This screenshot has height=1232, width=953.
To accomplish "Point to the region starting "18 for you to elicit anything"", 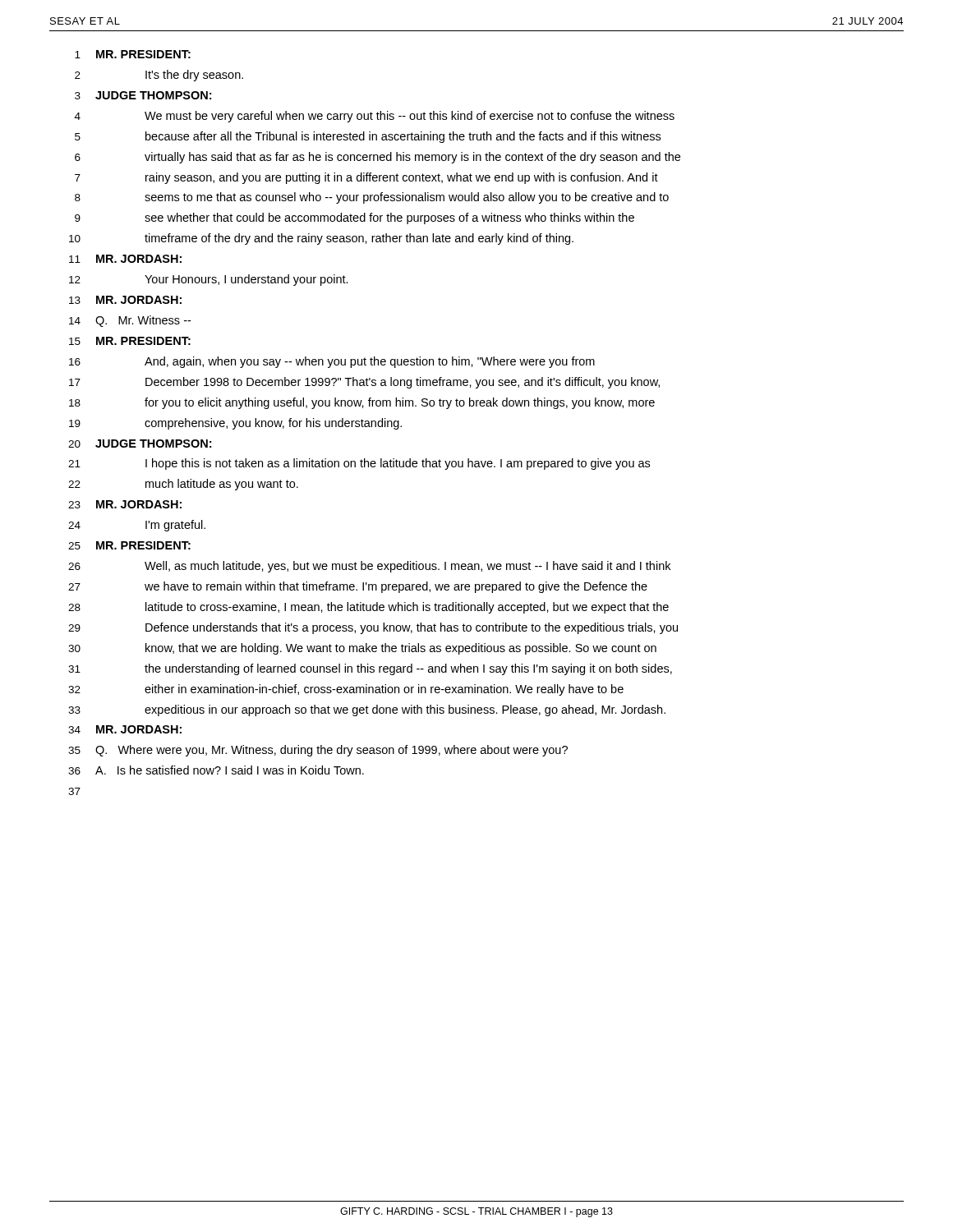I will tap(476, 403).
